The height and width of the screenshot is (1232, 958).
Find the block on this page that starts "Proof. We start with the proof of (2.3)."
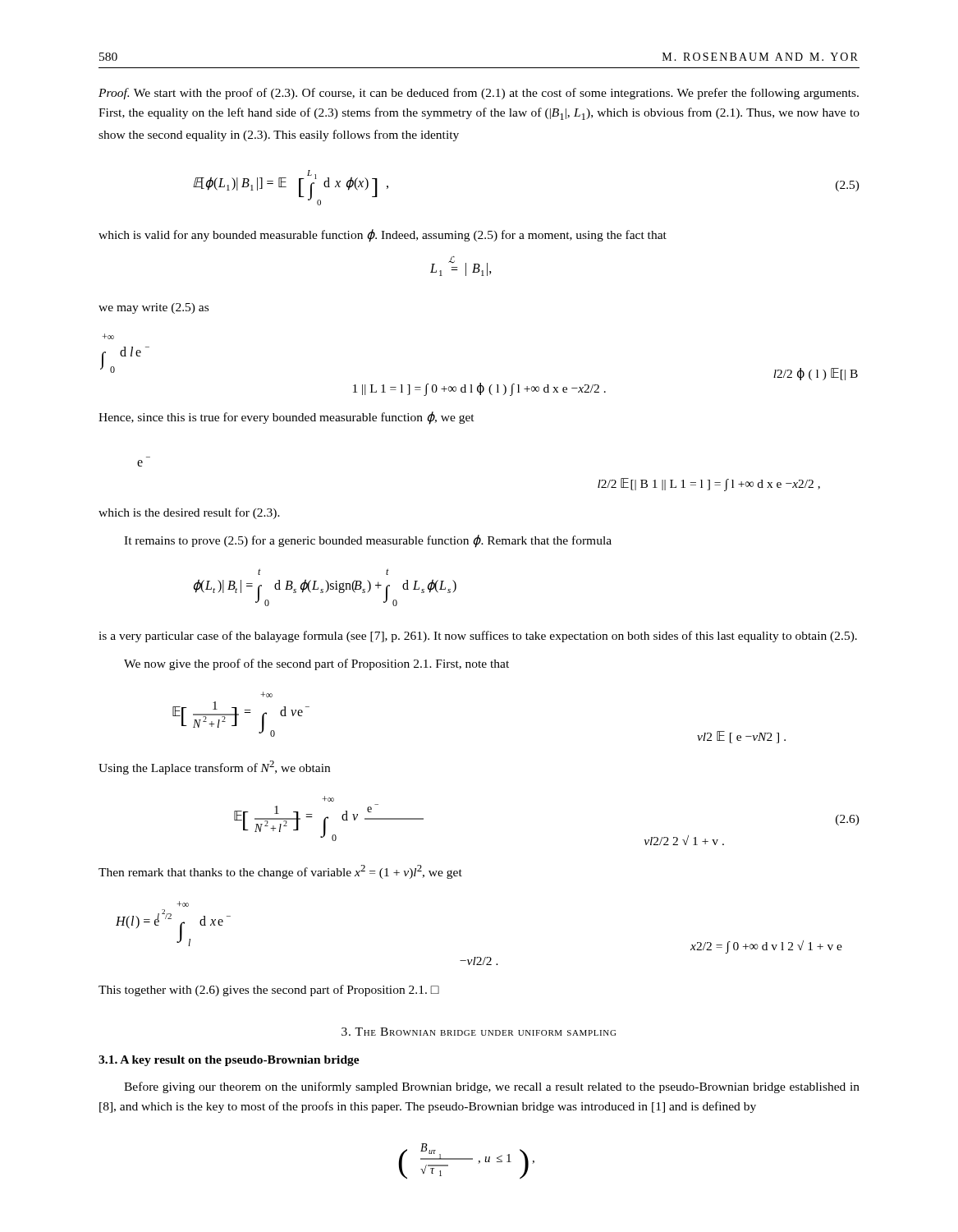coord(479,114)
